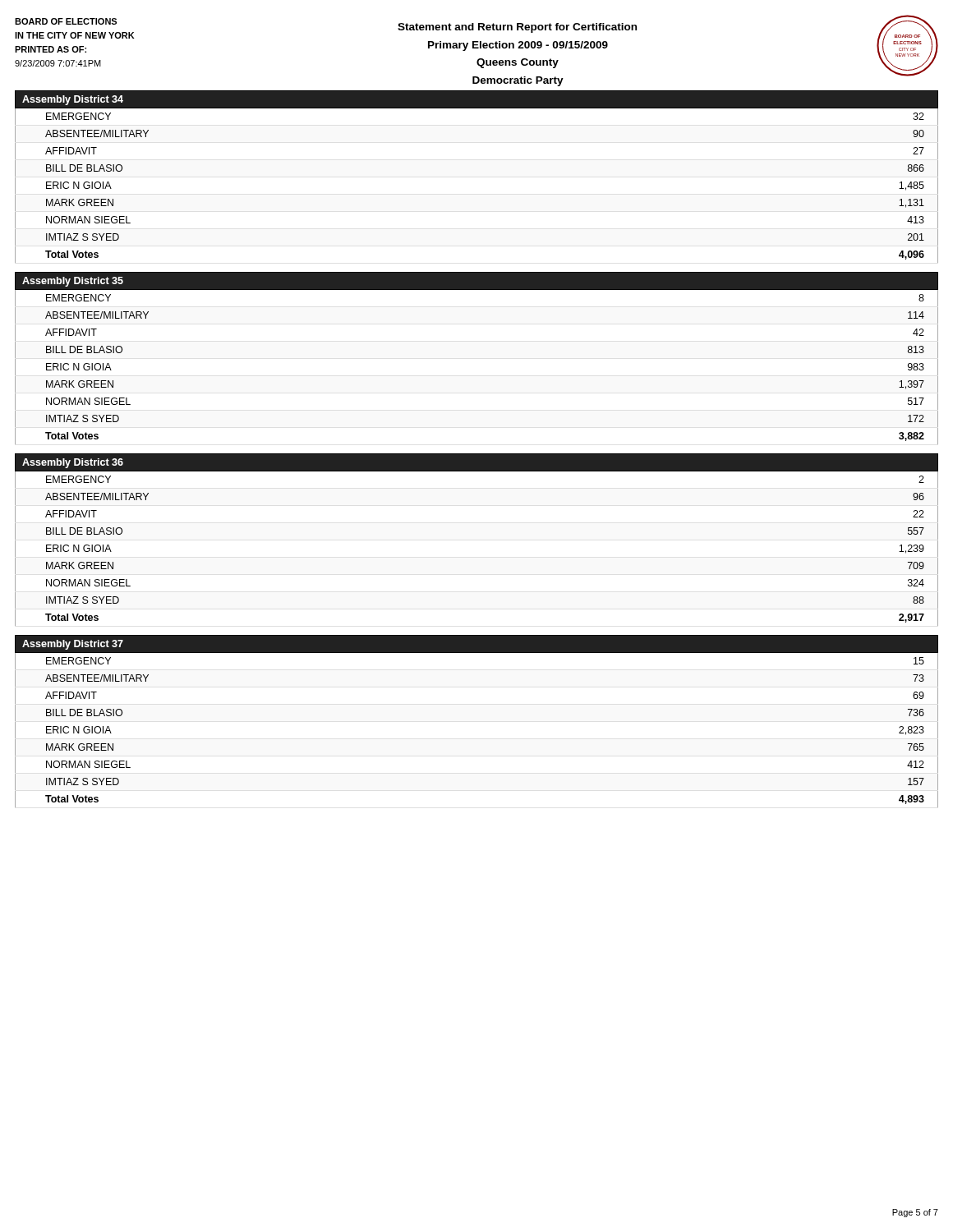The image size is (953, 1232).
Task: Locate the section header that says "Assembly District 37"
Action: click(73, 644)
